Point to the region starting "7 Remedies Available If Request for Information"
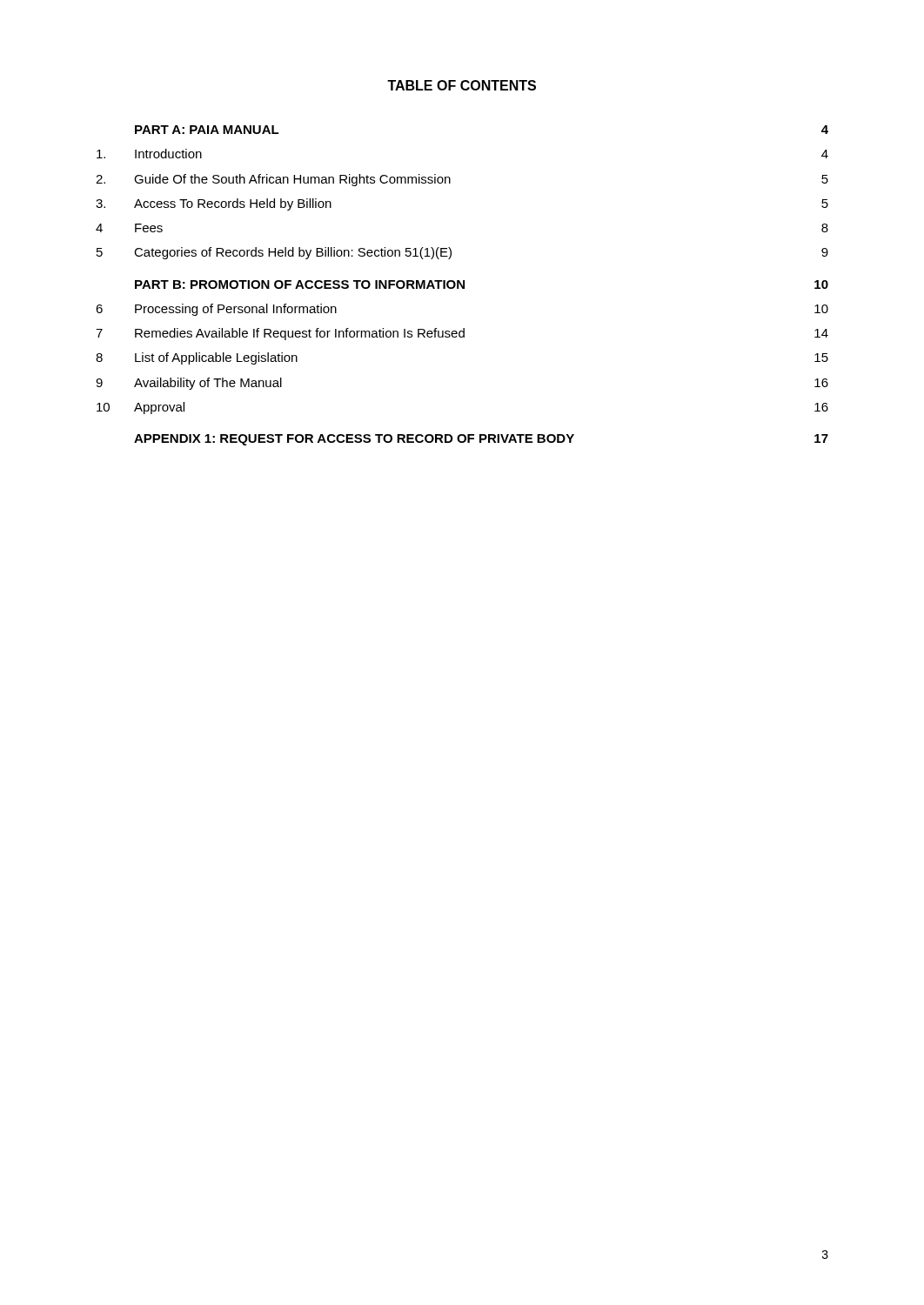Viewport: 924px width, 1305px height. pos(462,333)
